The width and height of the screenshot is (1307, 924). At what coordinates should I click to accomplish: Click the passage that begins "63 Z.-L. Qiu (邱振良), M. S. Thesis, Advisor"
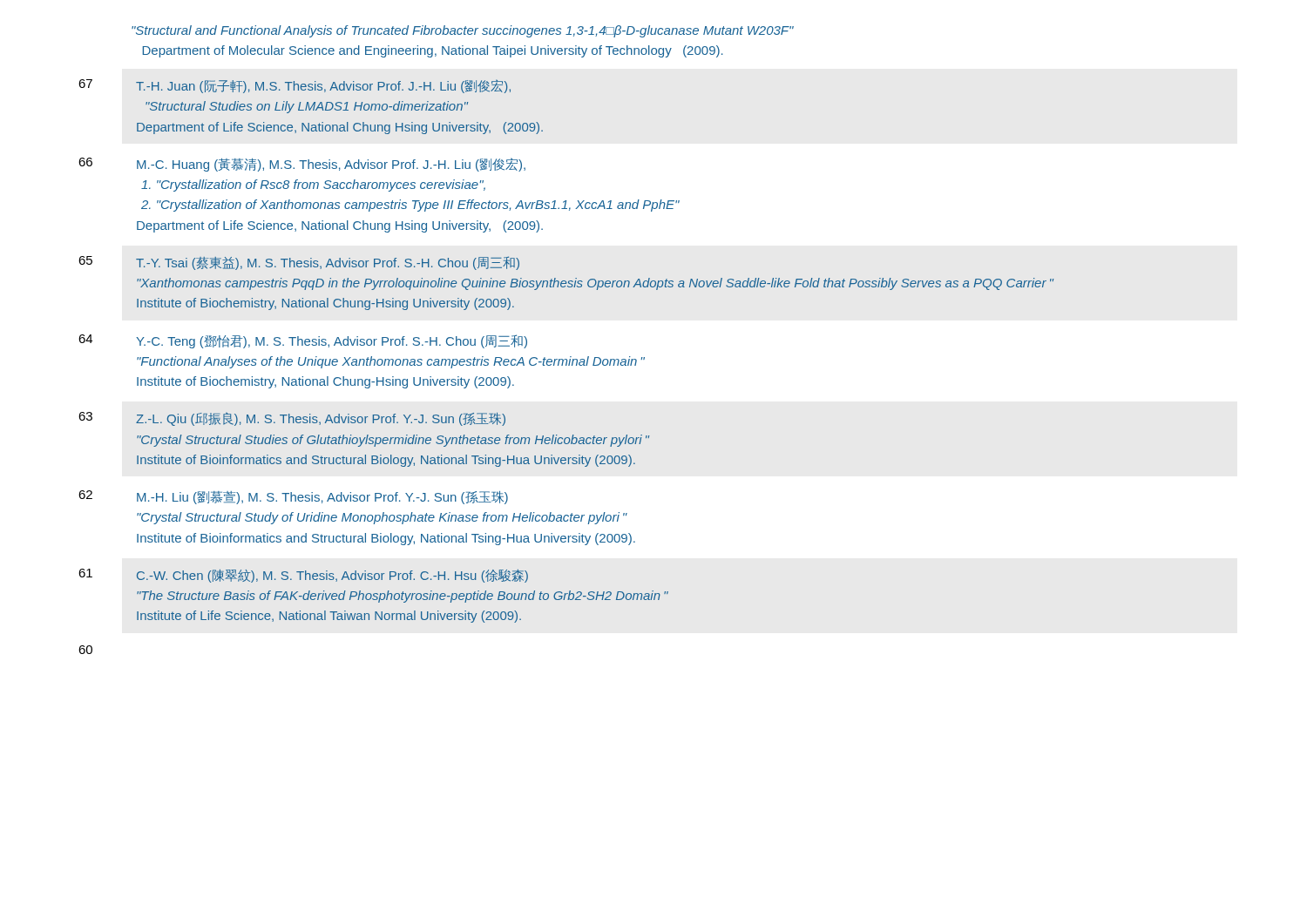click(x=654, y=439)
